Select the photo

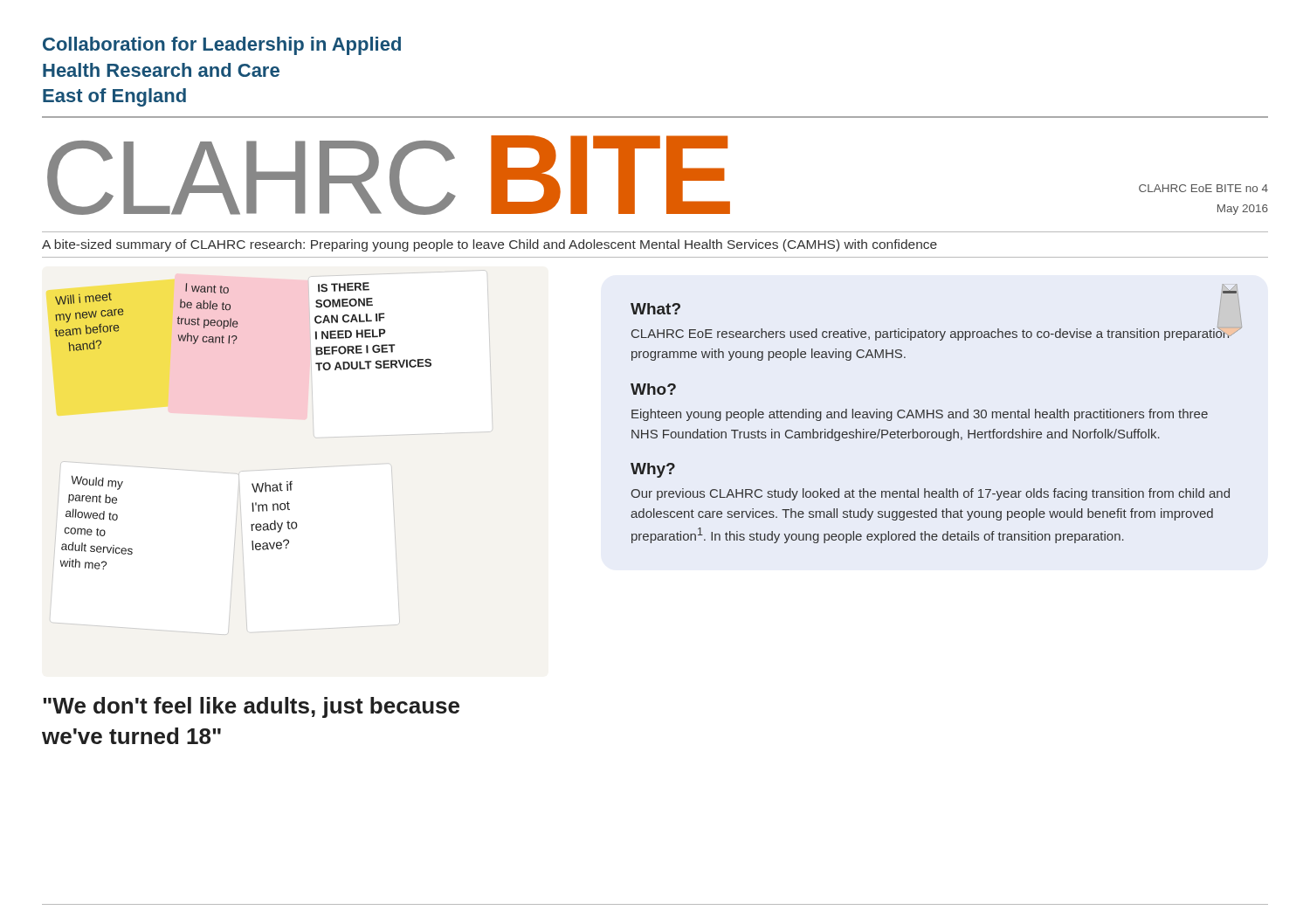coord(304,472)
